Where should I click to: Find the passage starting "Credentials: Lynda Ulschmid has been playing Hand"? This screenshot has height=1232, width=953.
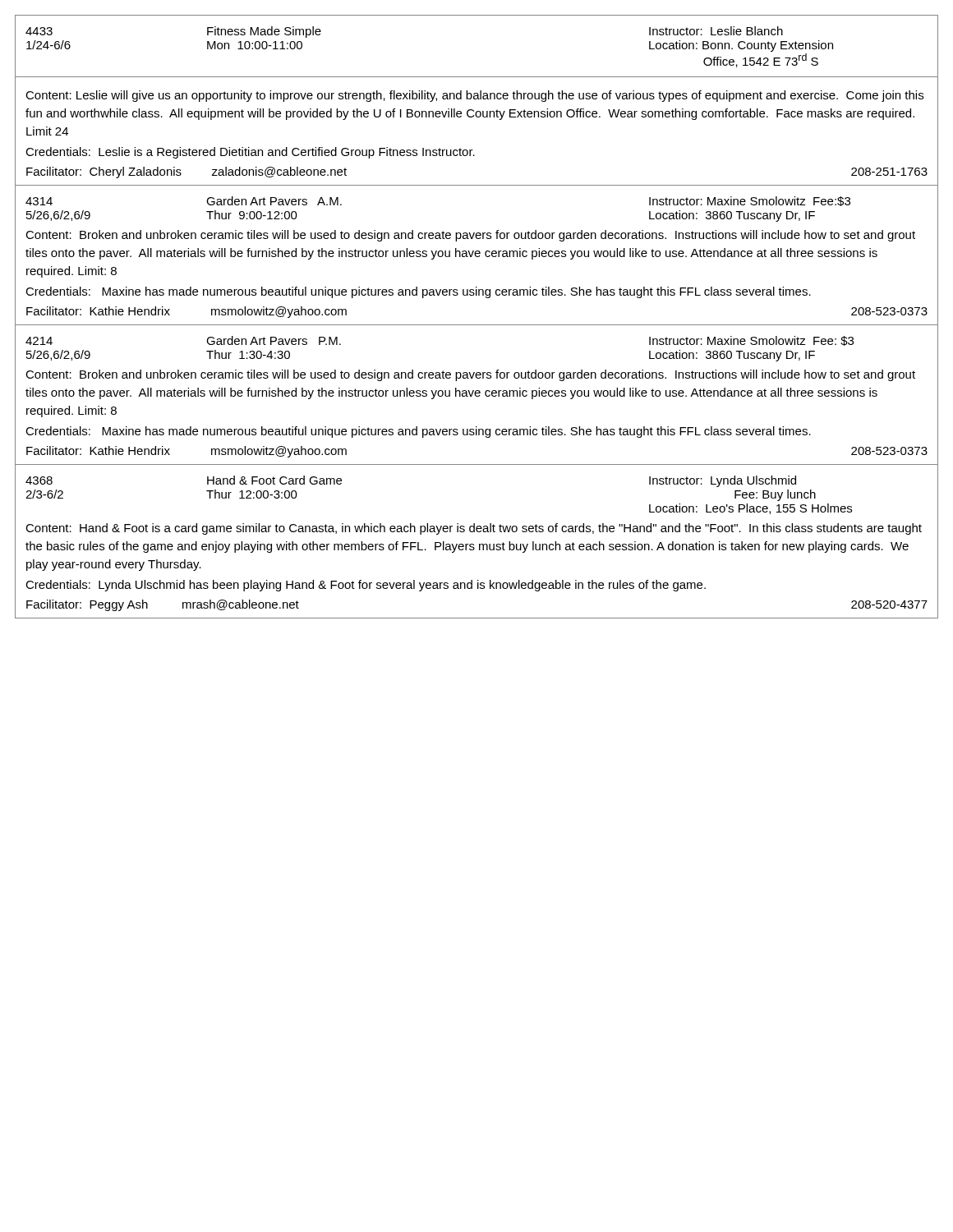coord(366,585)
